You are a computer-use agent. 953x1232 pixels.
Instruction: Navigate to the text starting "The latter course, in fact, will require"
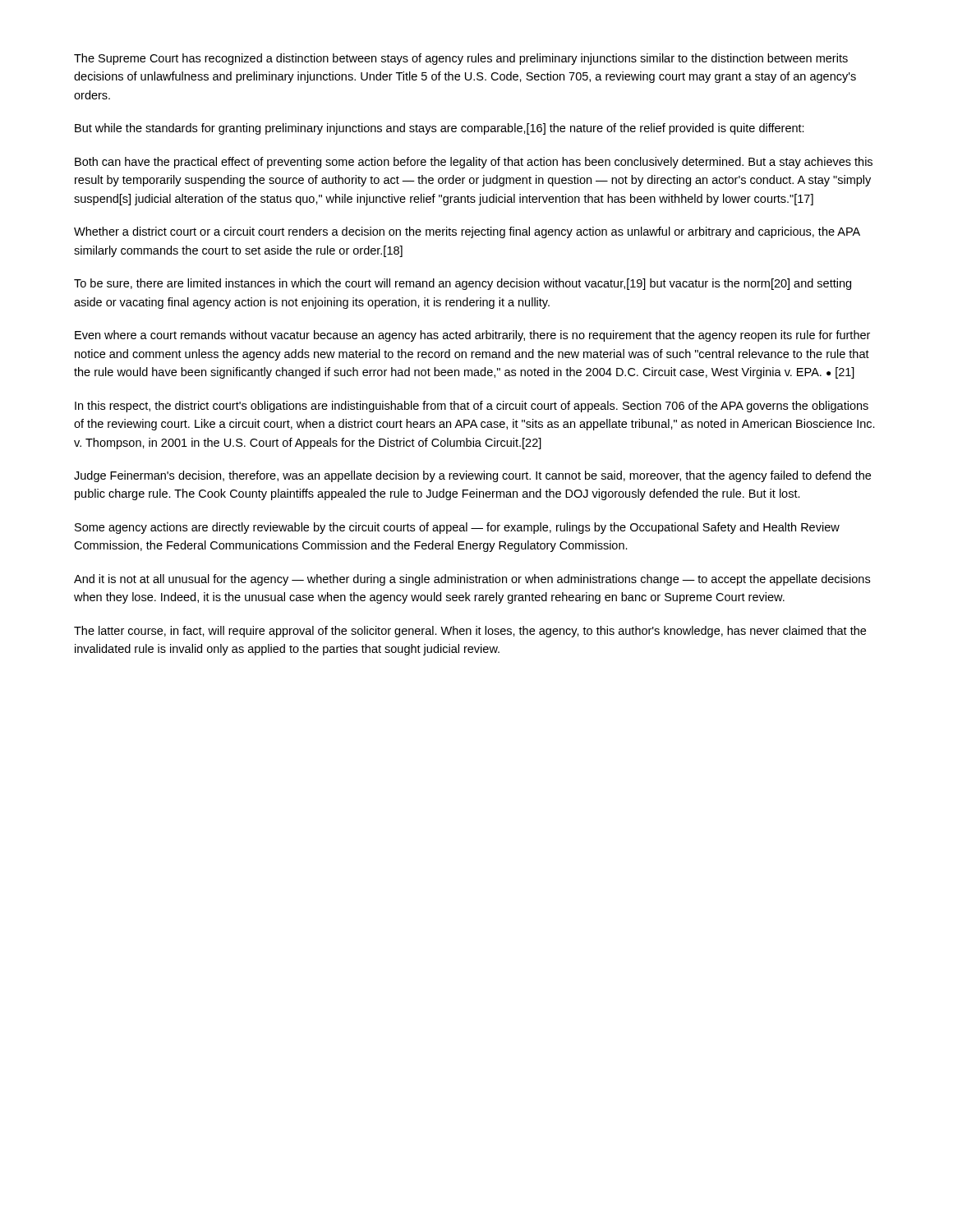point(470,640)
